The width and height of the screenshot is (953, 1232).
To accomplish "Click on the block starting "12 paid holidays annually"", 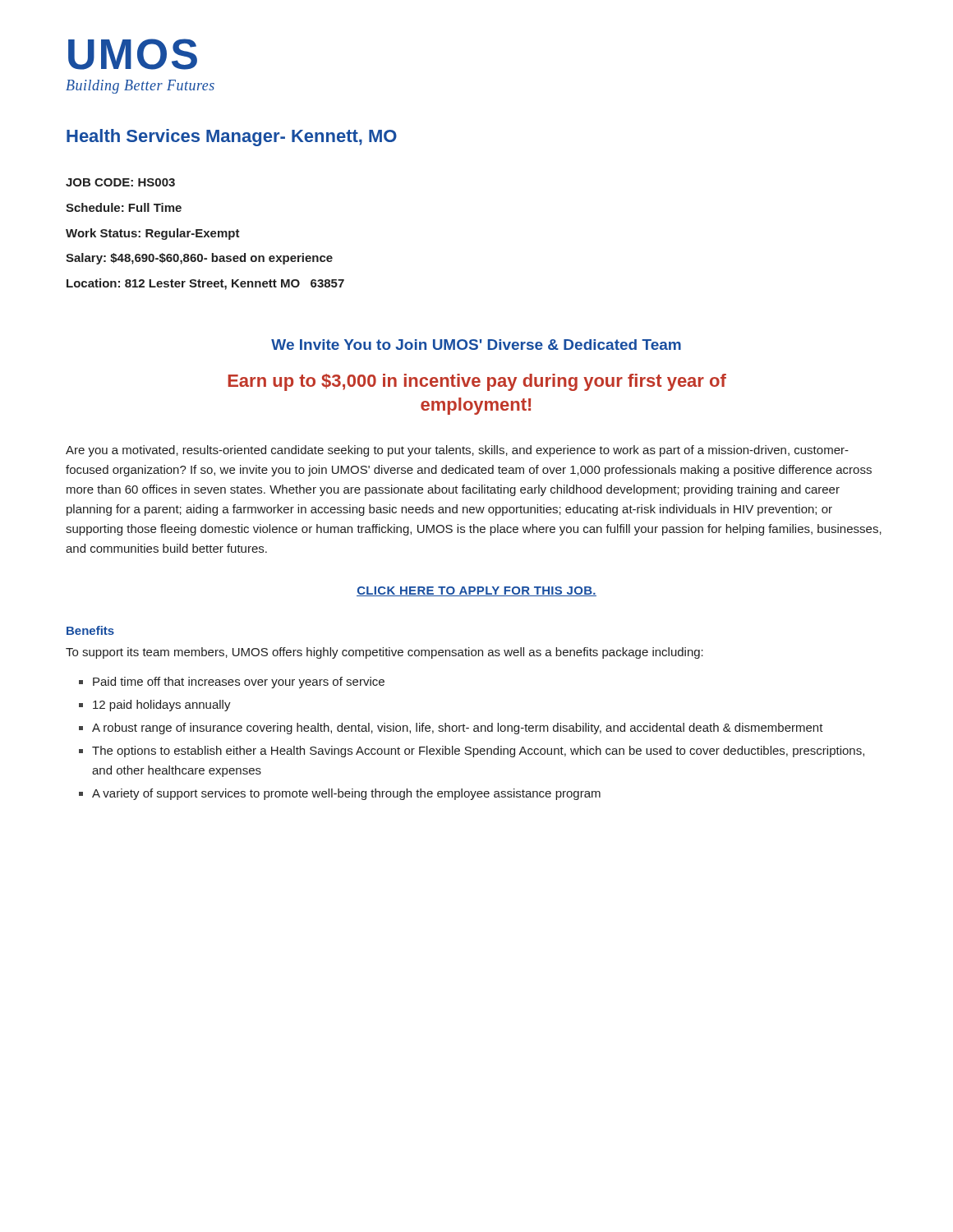I will [161, 704].
